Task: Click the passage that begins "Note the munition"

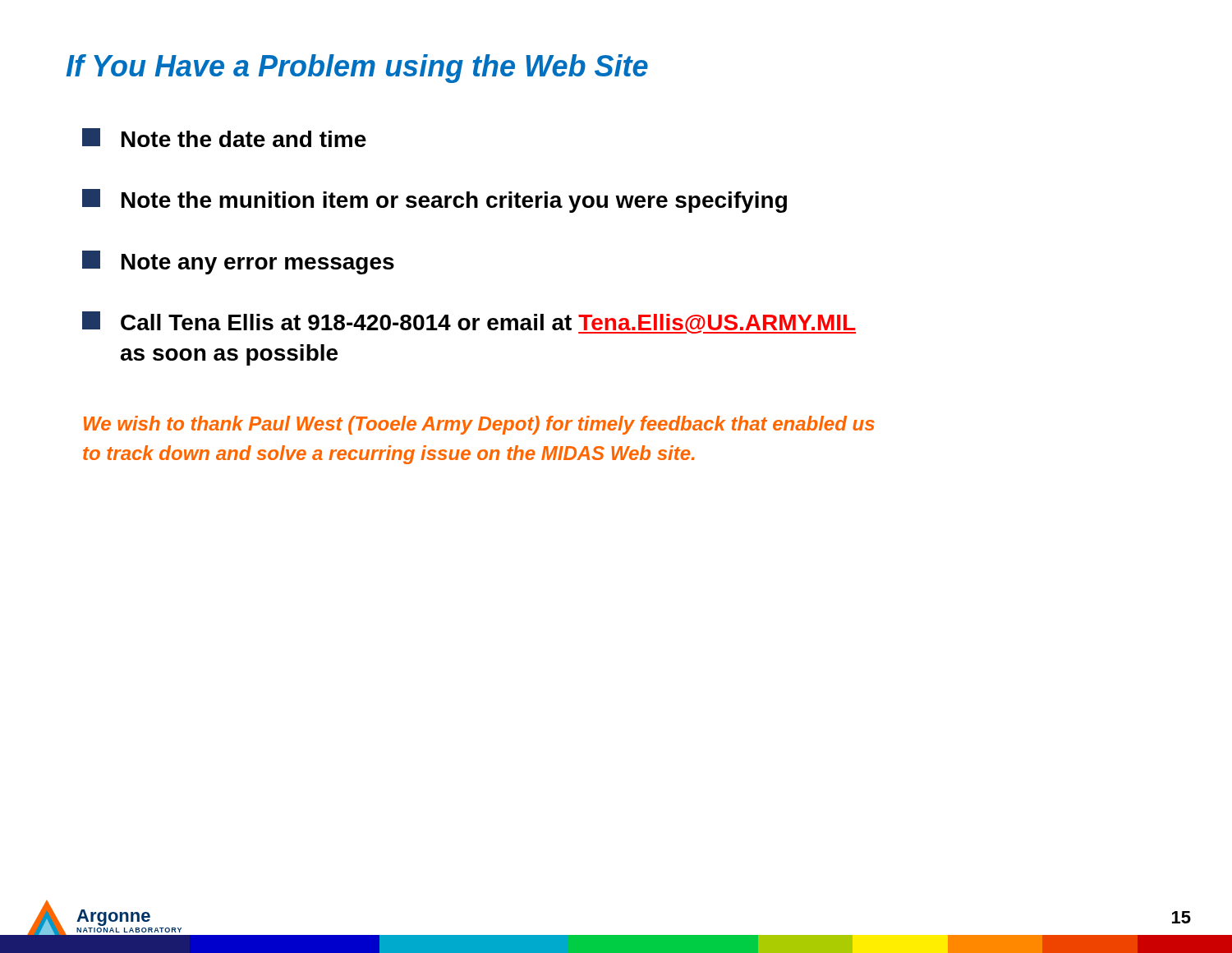Action: point(435,201)
